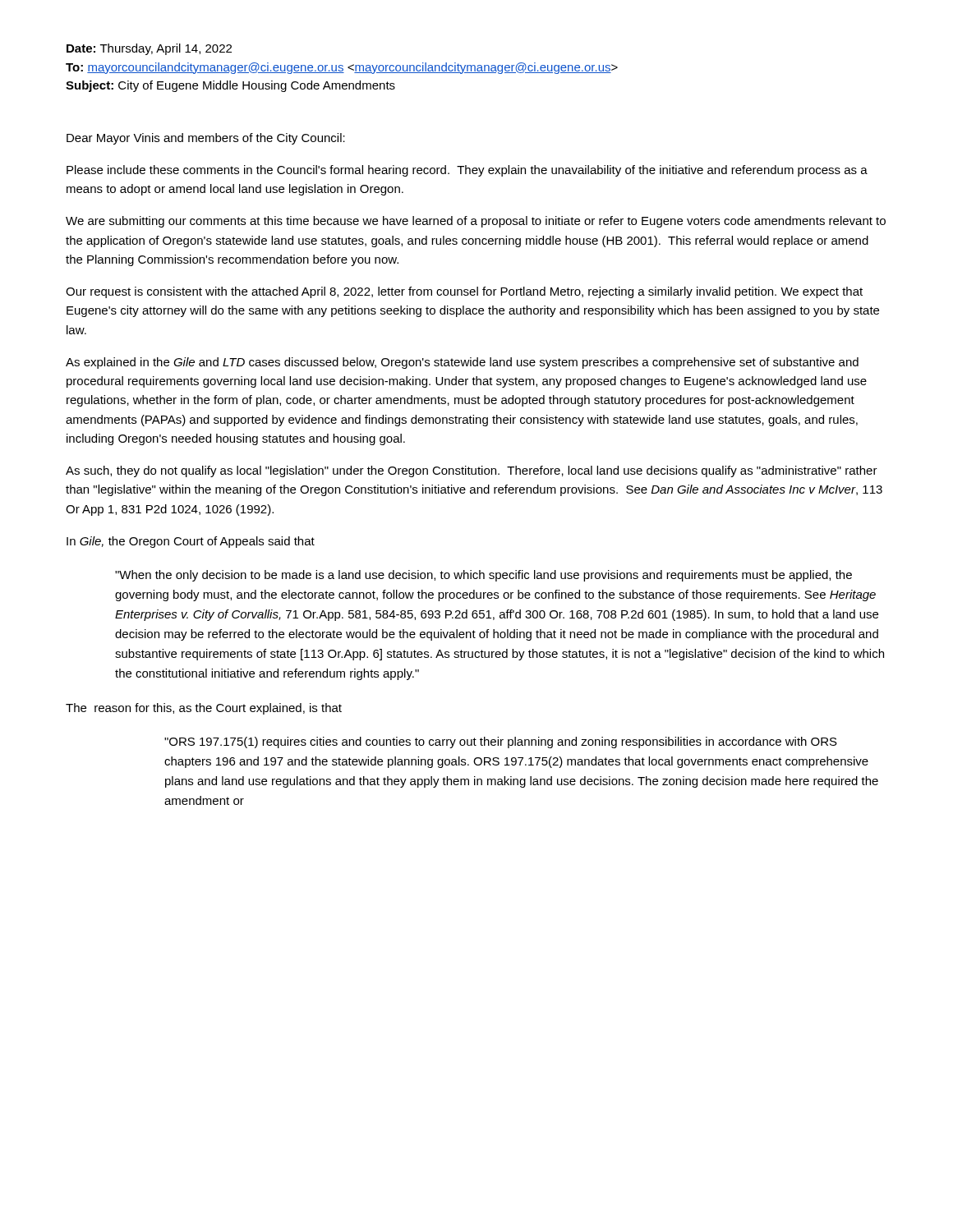The width and height of the screenshot is (953, 1232).
Task: Point to the block beginning "Our request is consistent"
Action: 473,310
